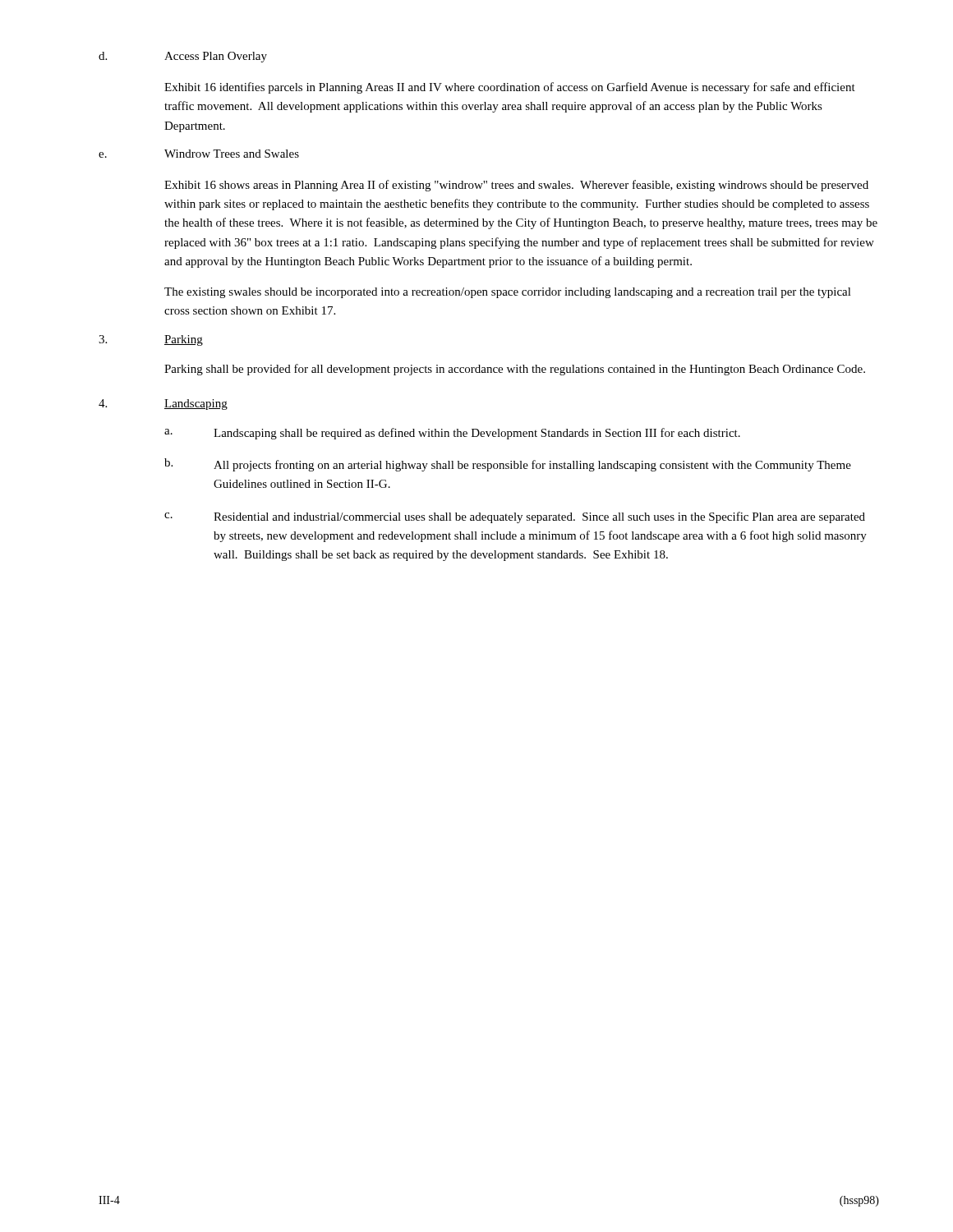Click where it says "4. Landscaping"

coord(163,403)
